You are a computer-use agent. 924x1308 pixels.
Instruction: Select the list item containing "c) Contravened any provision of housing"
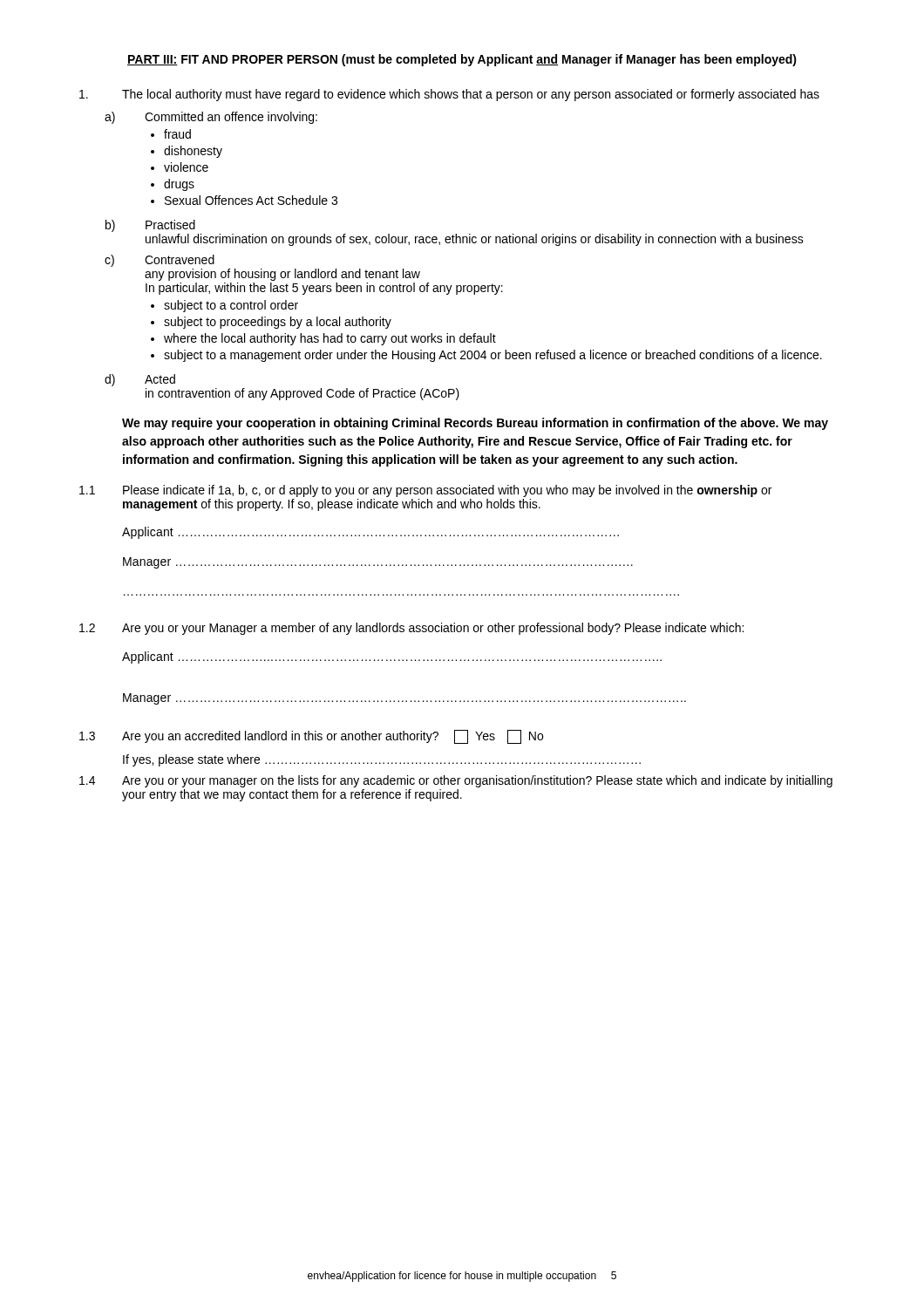tap(160, 261)
